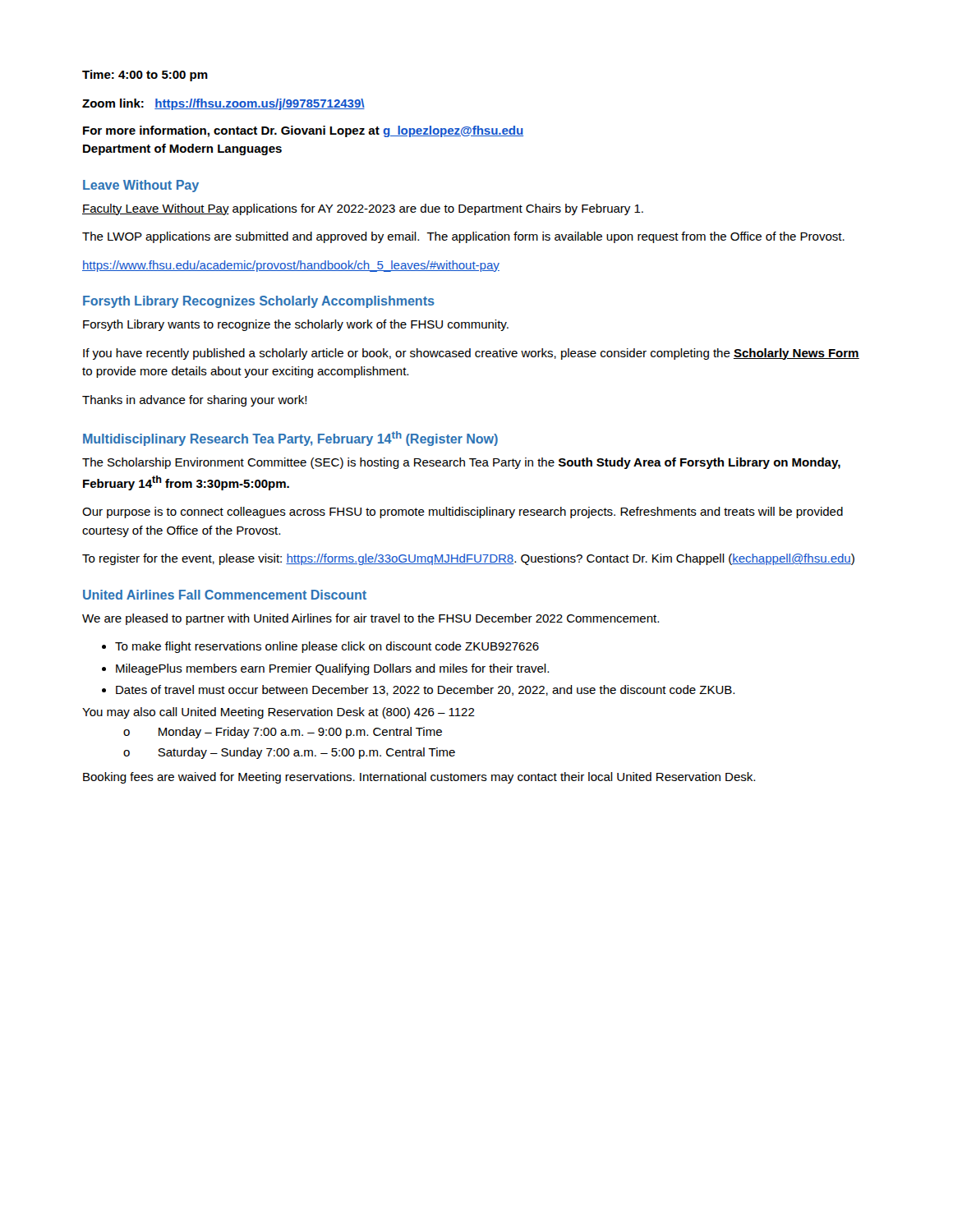Locate the block of text that opens with "Faculty Leave Without Pay applications for"
Screen dimensions: 1232x953
(363, 208)
